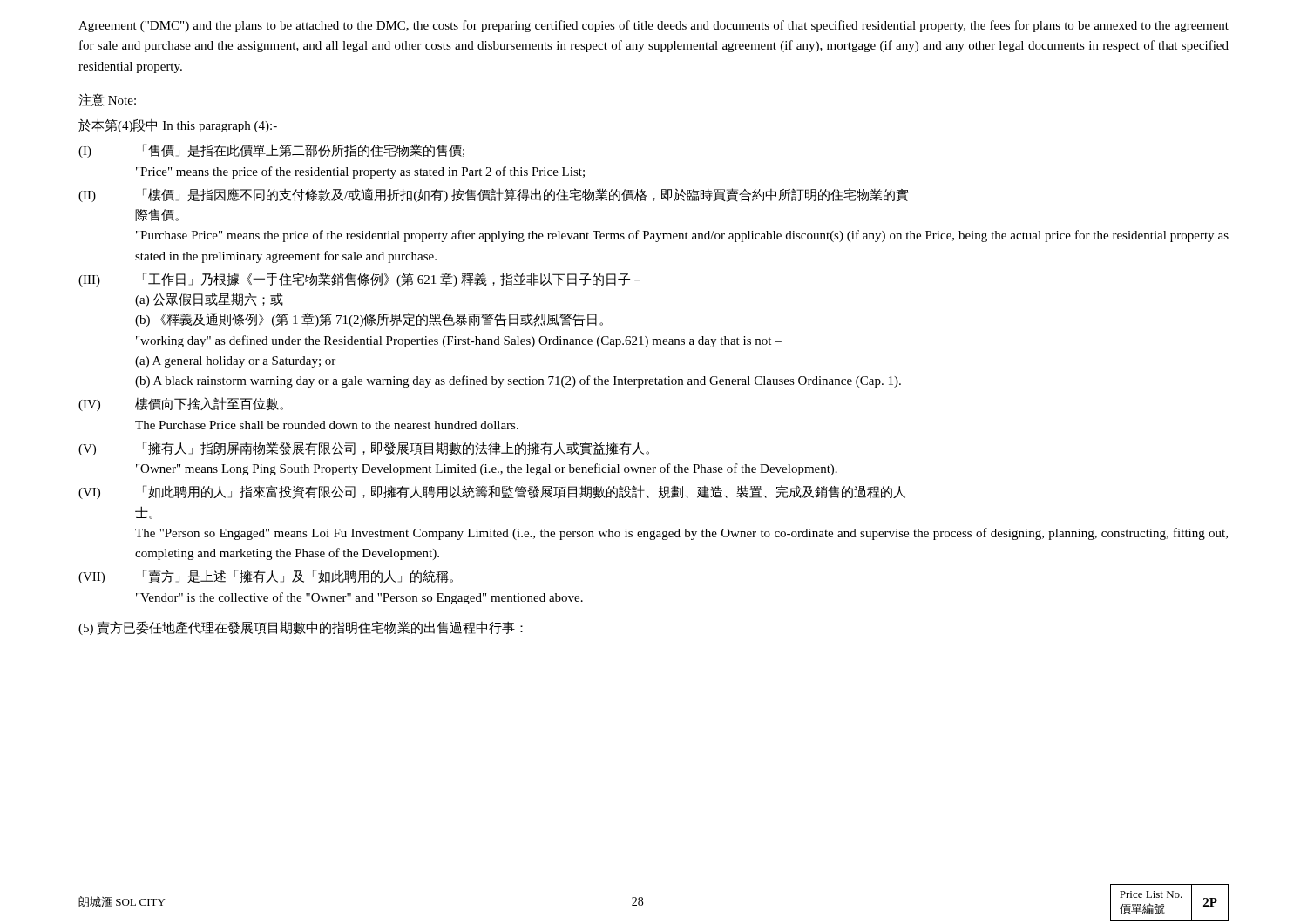
Task: Click on the block starting "Agreement ("DMC") and the"
Action: (654, 46)
